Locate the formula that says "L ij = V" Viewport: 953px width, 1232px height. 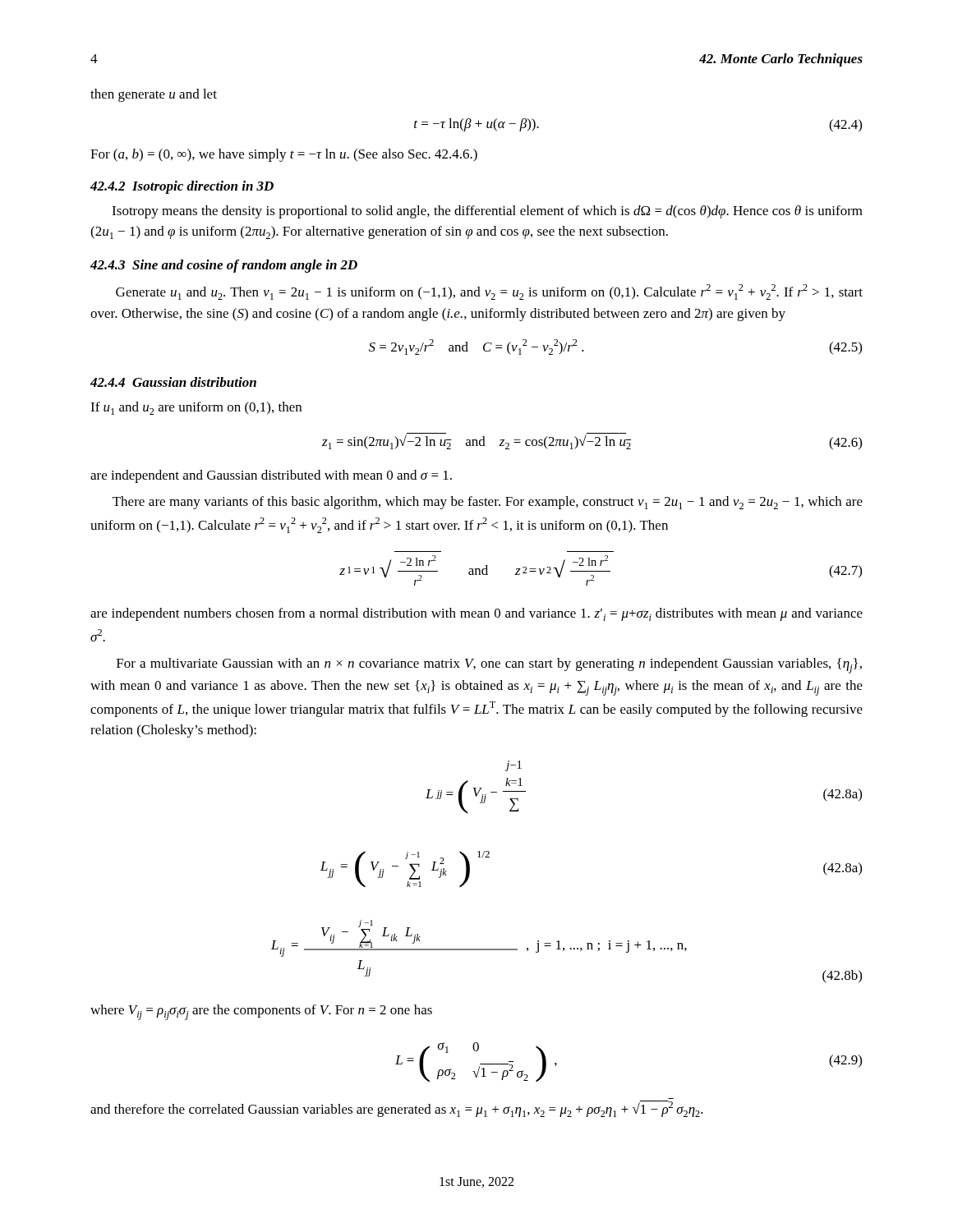coord(567,949)
